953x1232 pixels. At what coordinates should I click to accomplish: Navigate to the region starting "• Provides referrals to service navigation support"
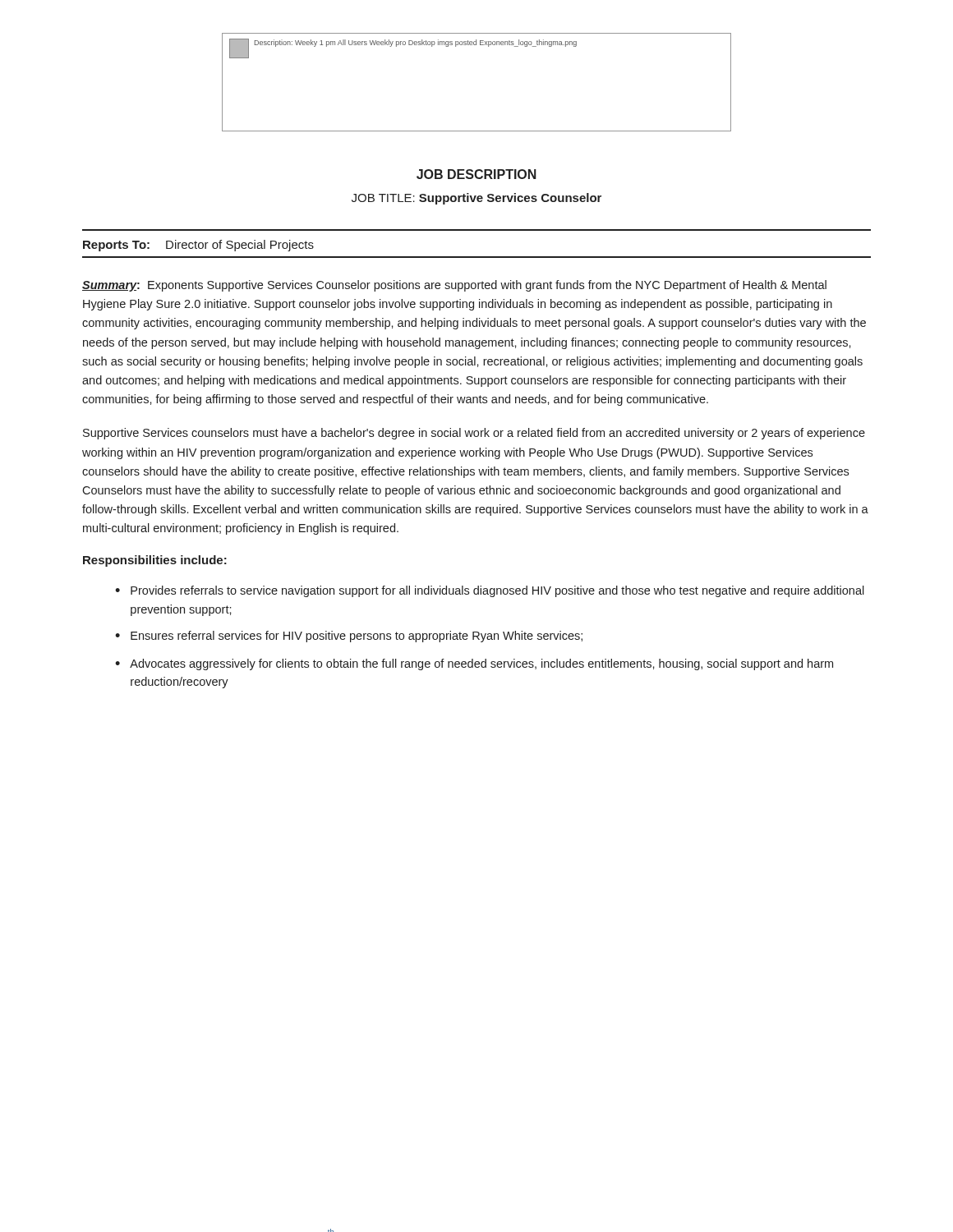click(x=493, y=600)
